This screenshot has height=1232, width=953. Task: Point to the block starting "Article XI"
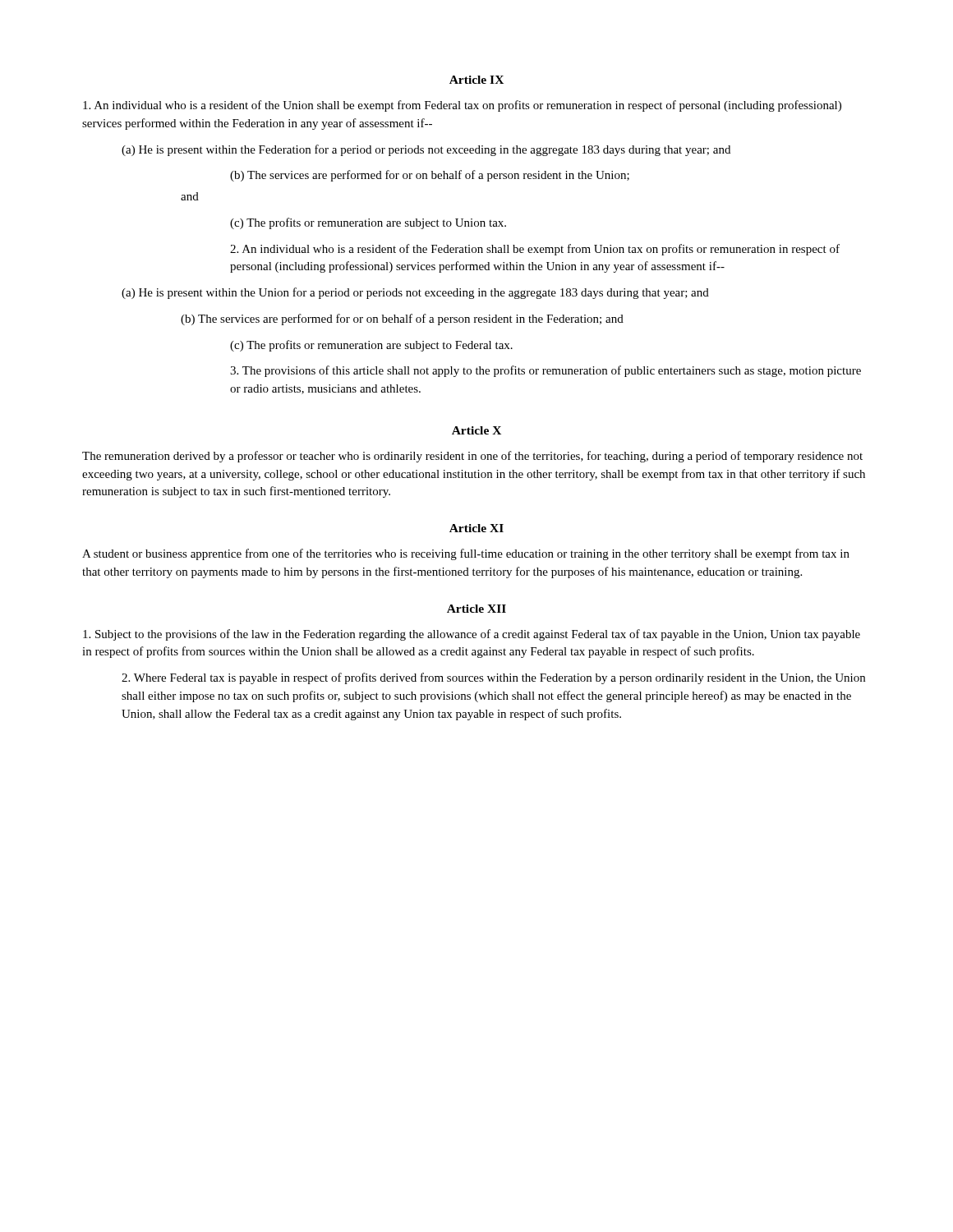pyautogui.click(x=476, y=528)
